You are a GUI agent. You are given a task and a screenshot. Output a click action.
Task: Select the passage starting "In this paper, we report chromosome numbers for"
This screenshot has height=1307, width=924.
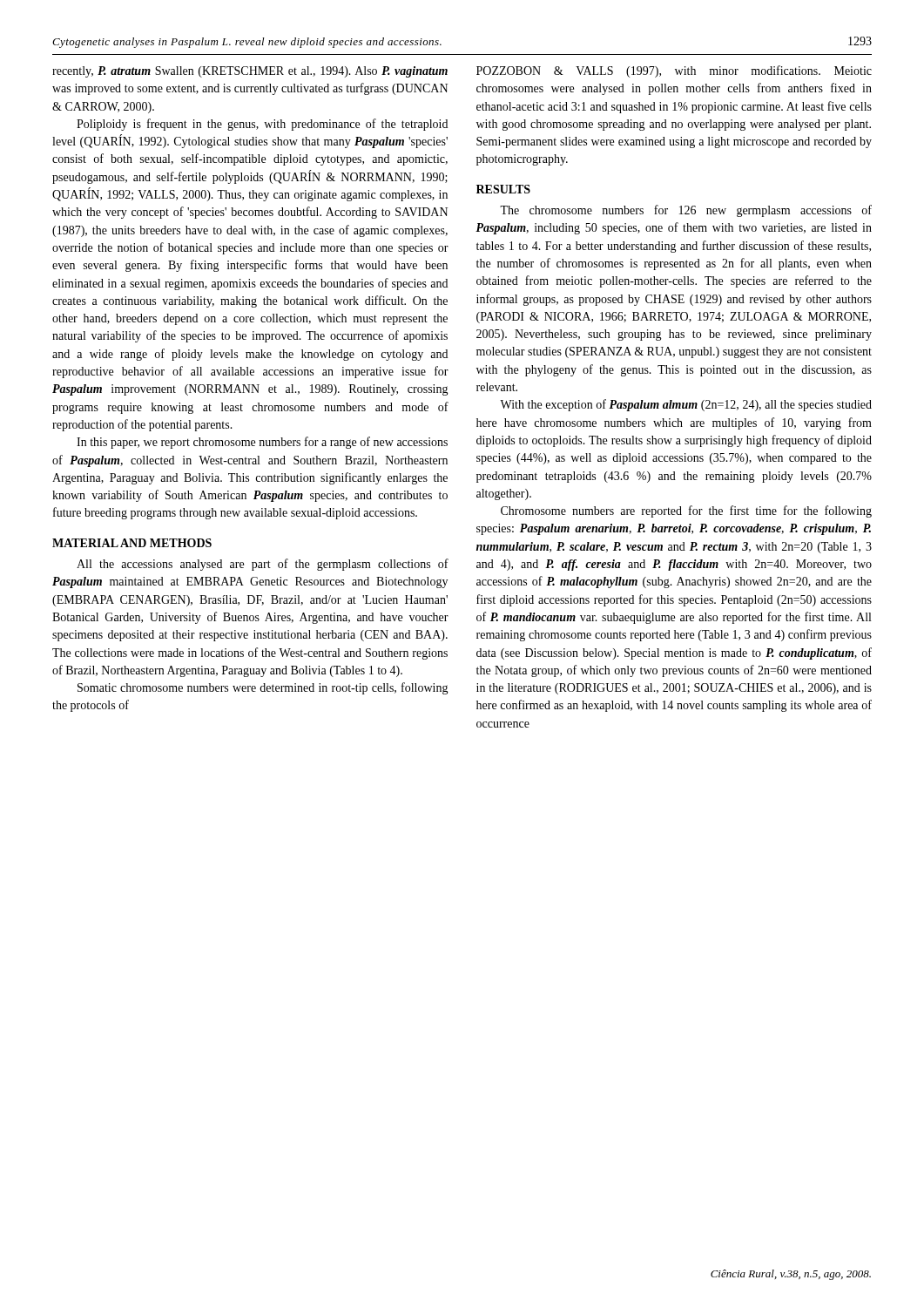tap(250, 478)
